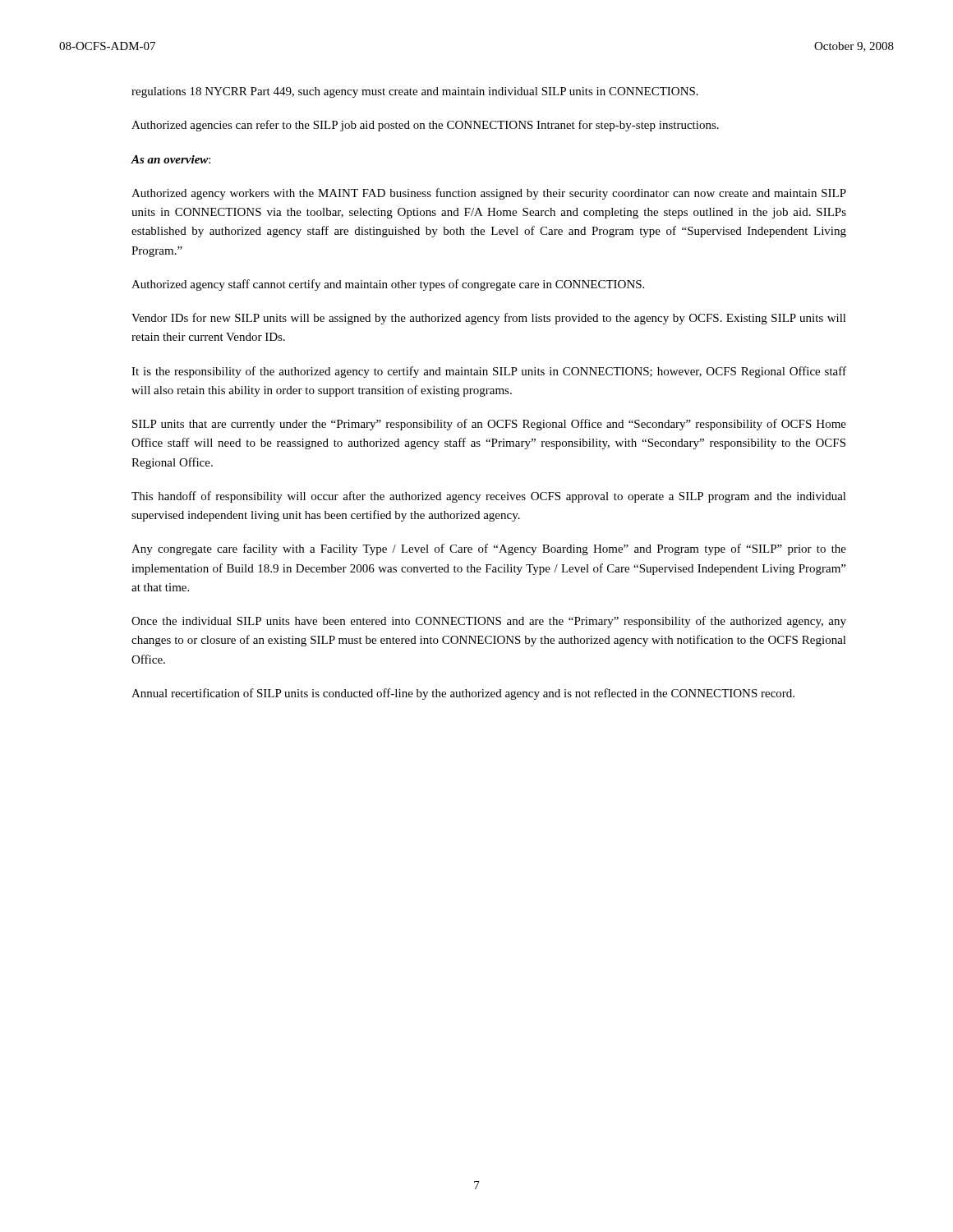The height and width of the screenshot is (1232, 953).
Task: Where is the passage that starts "This handoff of responsibility will occur"?
Action: (489, 505)
